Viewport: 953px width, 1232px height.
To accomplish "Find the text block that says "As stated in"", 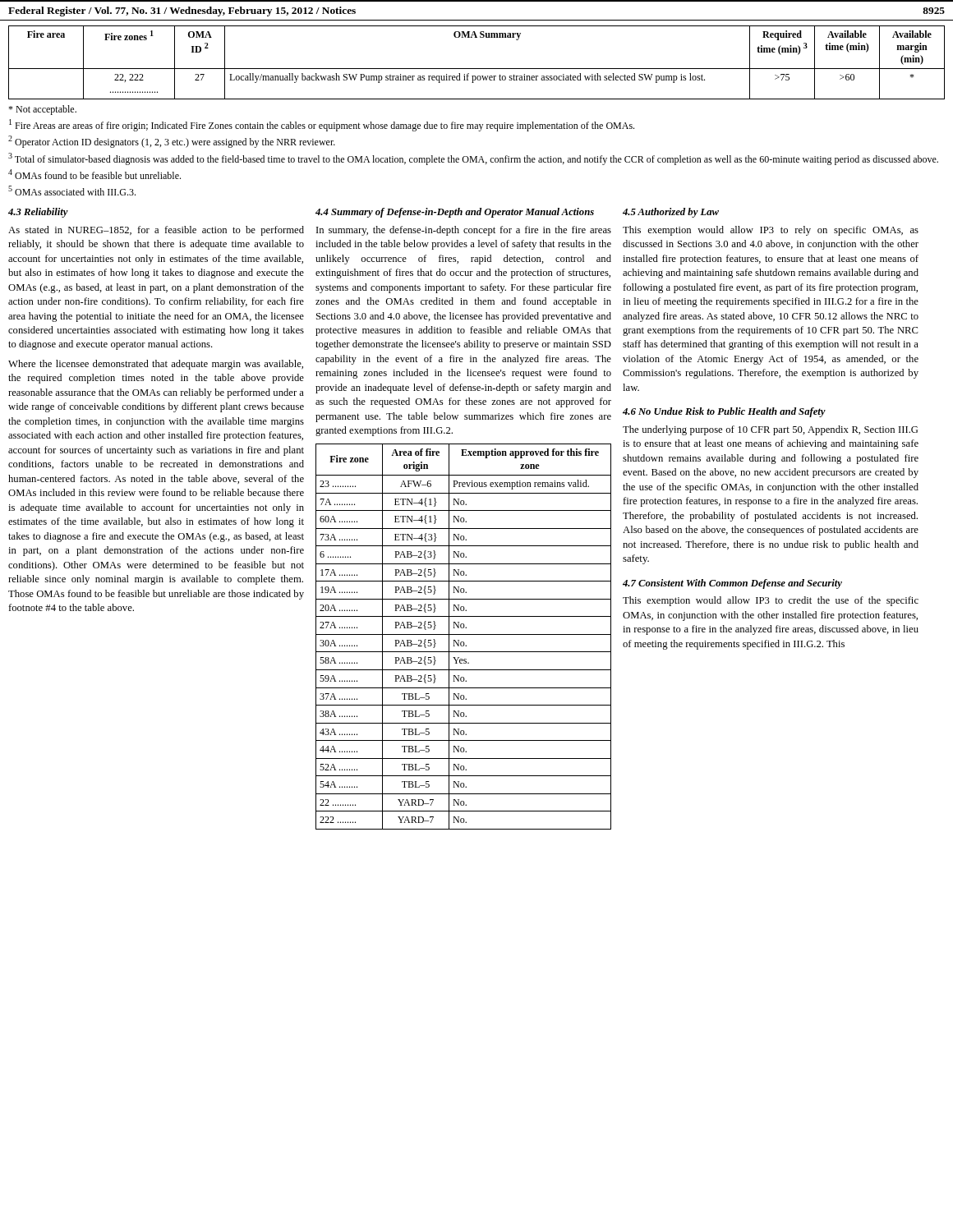I will pyautogui.click(x=156, y=287).
